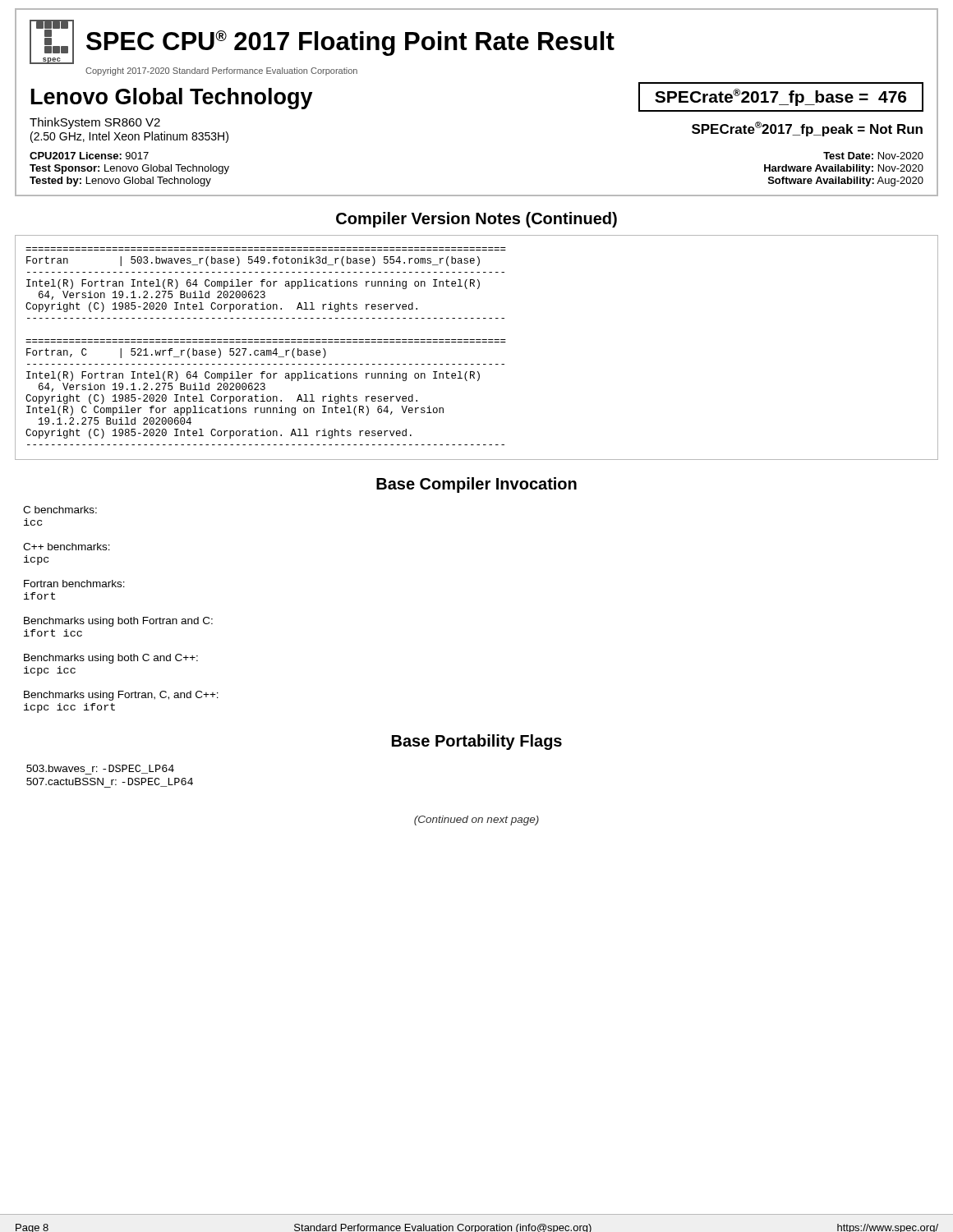Click the passage that begins "bwaves_r: -DSPEC_LP64 507.cactuBSSN_r:"
This screenshot has height=1232, width=953.
coord(108,775)
